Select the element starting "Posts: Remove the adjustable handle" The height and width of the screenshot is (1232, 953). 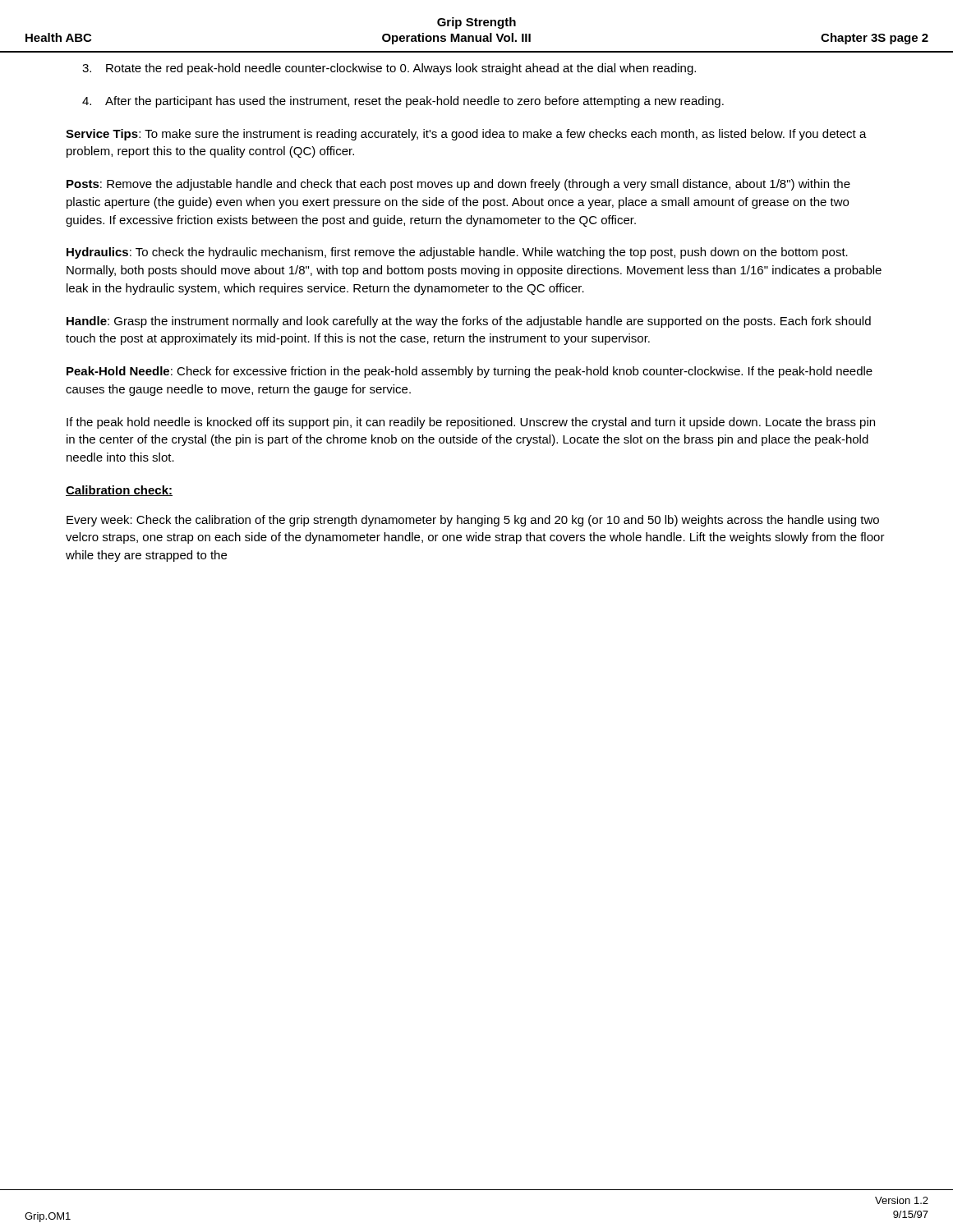point(458,201)
